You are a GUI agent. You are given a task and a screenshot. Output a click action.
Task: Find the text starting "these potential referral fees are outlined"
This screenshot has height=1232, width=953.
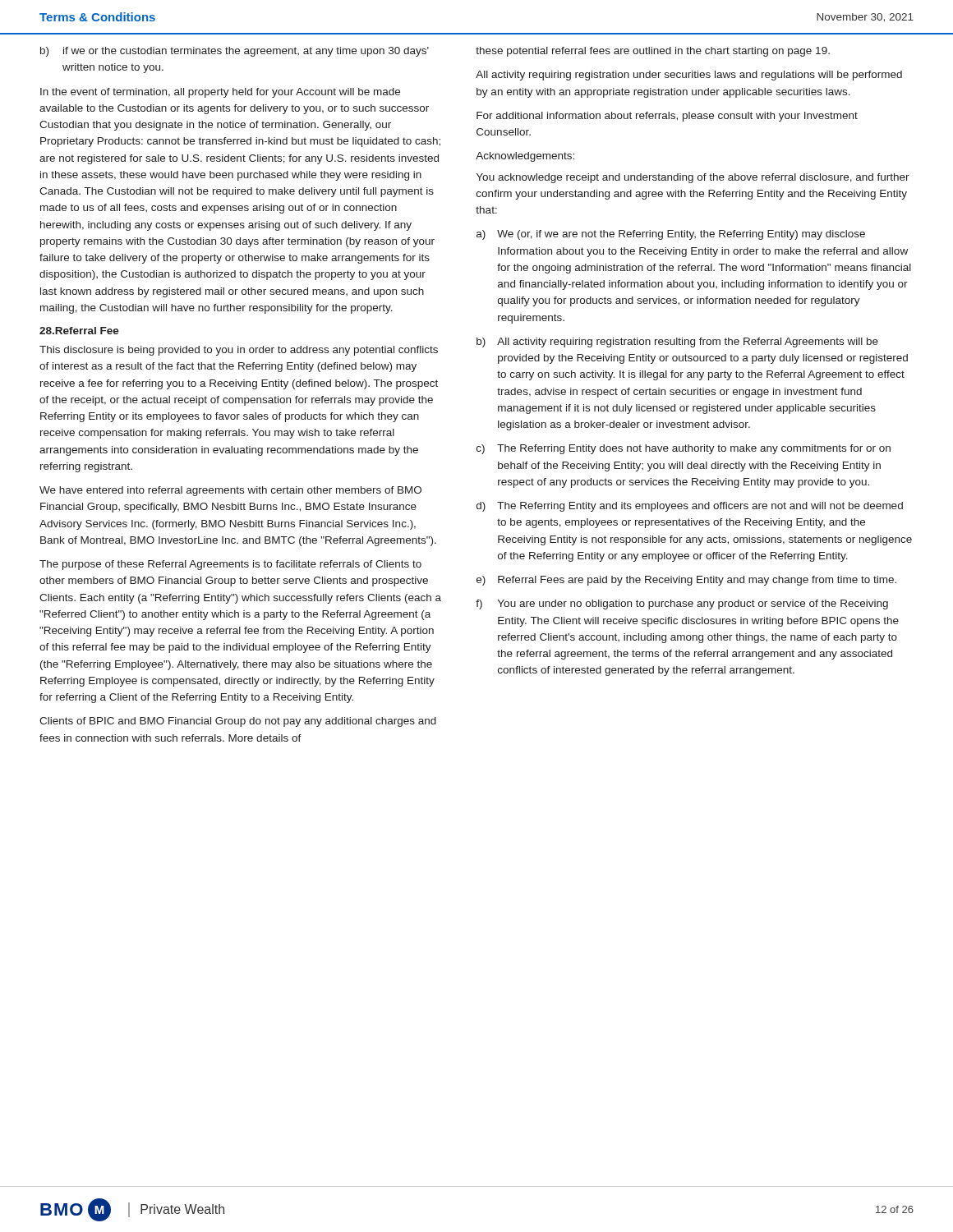point(695,51)
